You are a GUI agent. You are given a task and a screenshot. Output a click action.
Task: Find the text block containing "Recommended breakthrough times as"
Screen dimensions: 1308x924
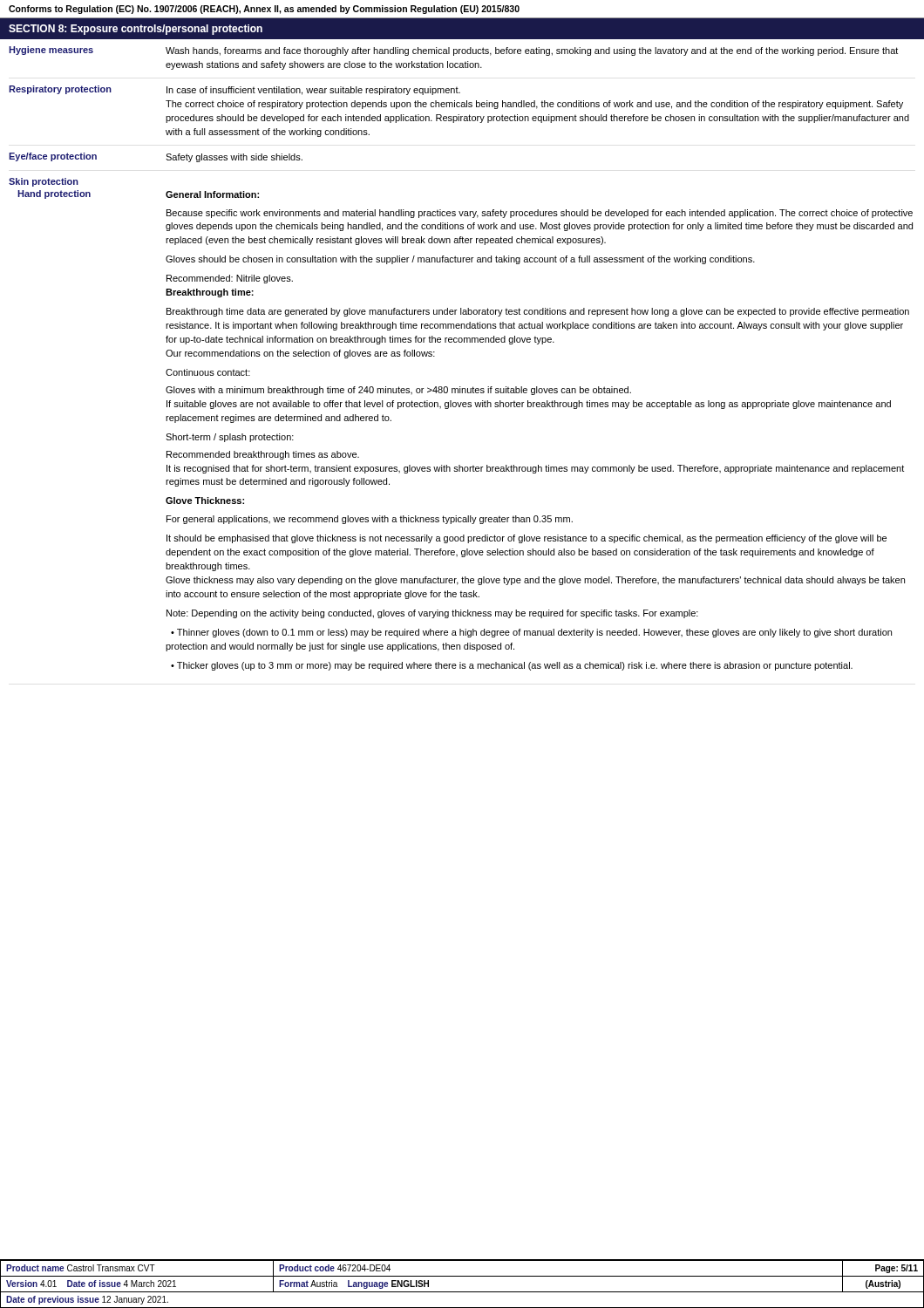pos(535,468)
